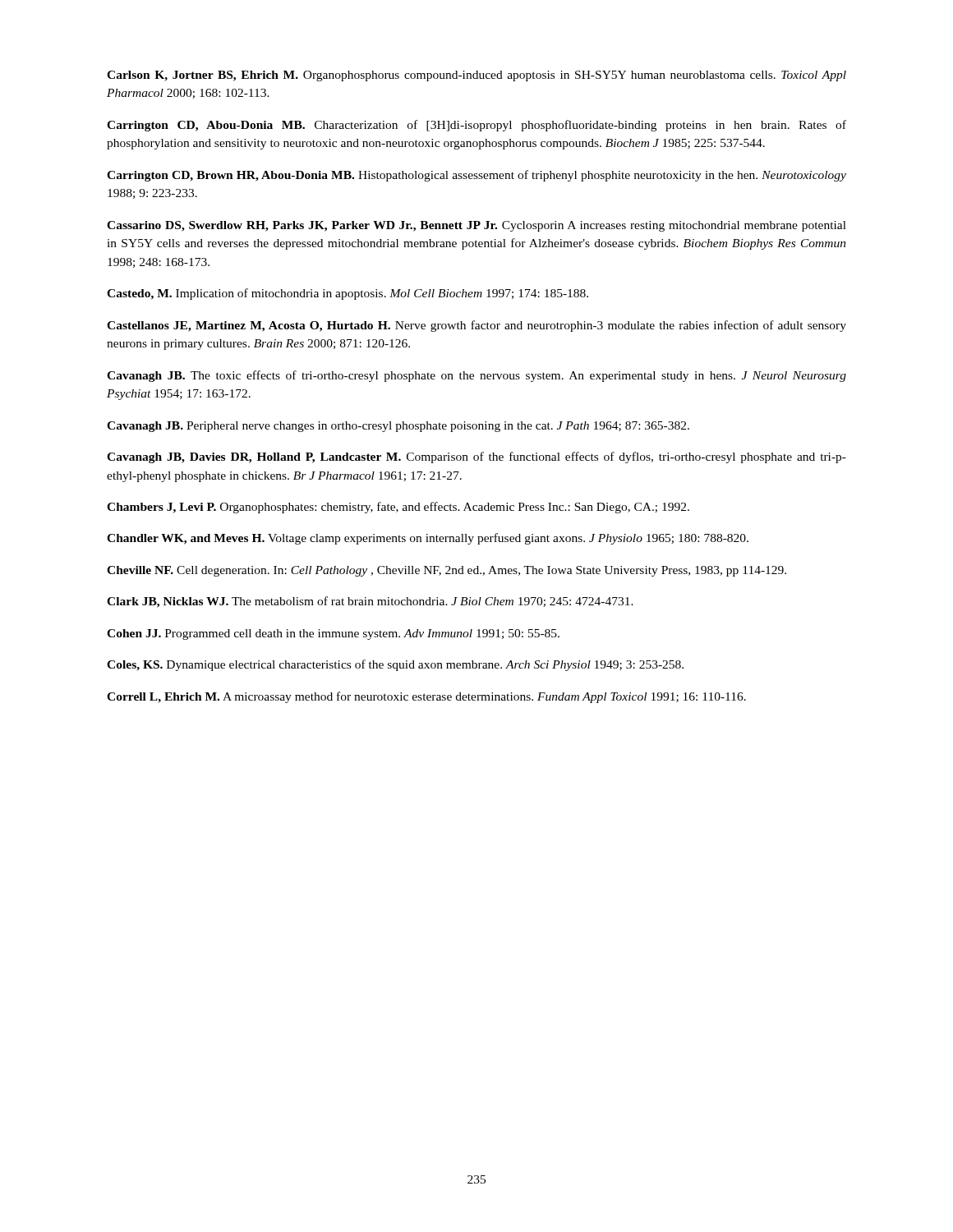Locate the list item that reads "Castellanos JE, Martinez M, Acosta"
The image size is (953, 1232).
(476, 334)
